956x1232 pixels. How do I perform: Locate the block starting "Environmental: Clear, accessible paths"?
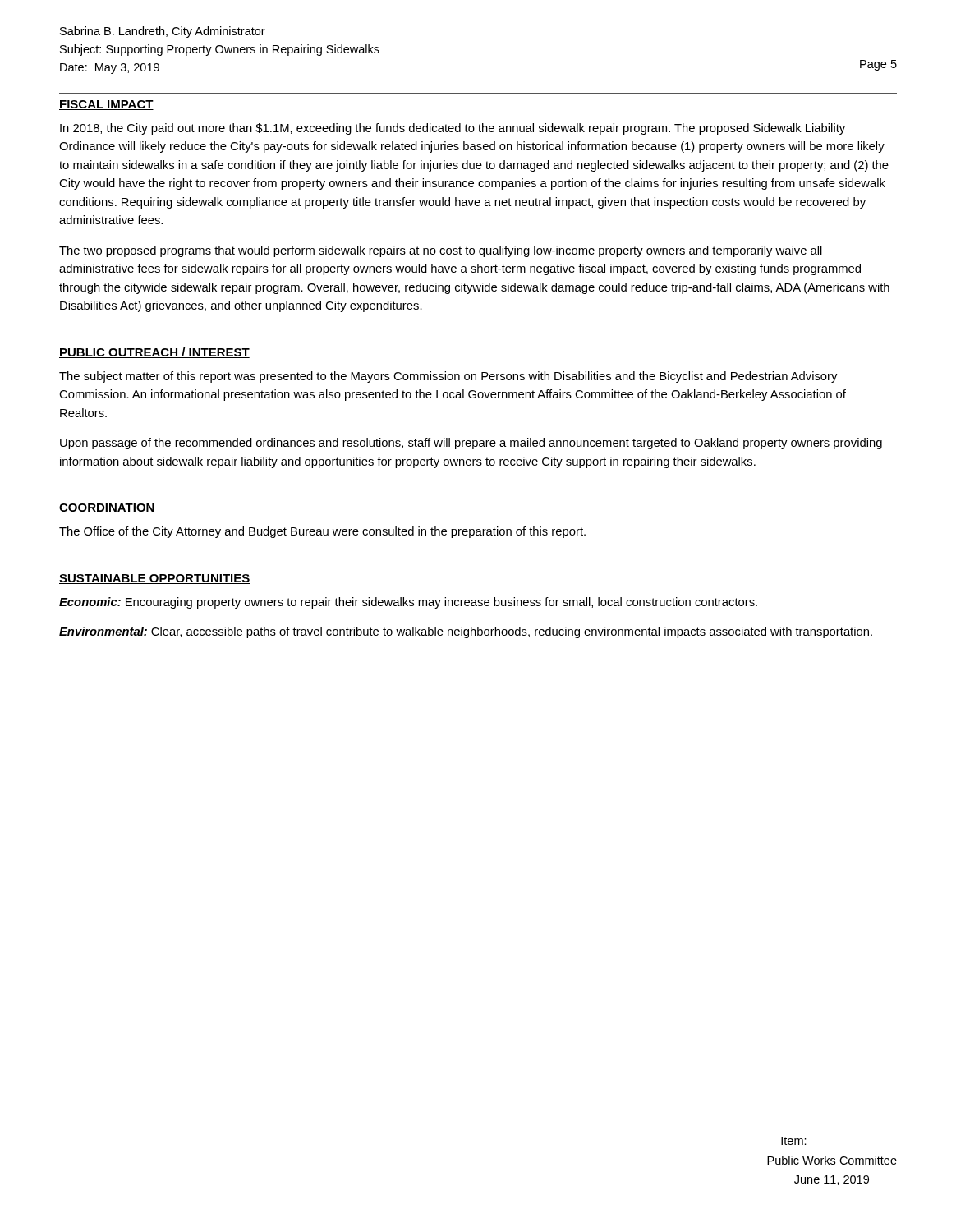point(466,632)
